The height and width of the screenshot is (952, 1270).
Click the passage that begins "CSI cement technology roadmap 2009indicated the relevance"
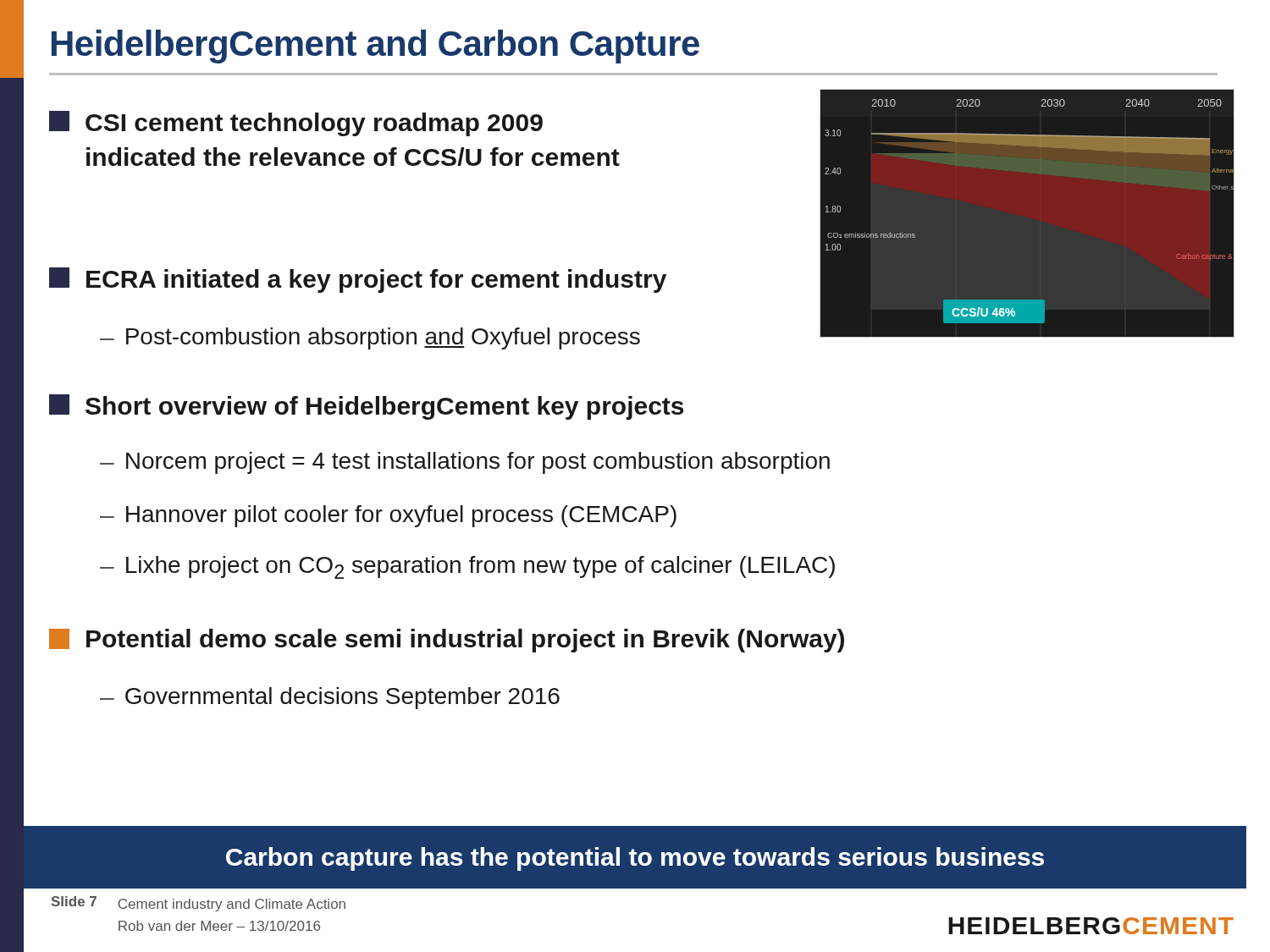(334, 140)
